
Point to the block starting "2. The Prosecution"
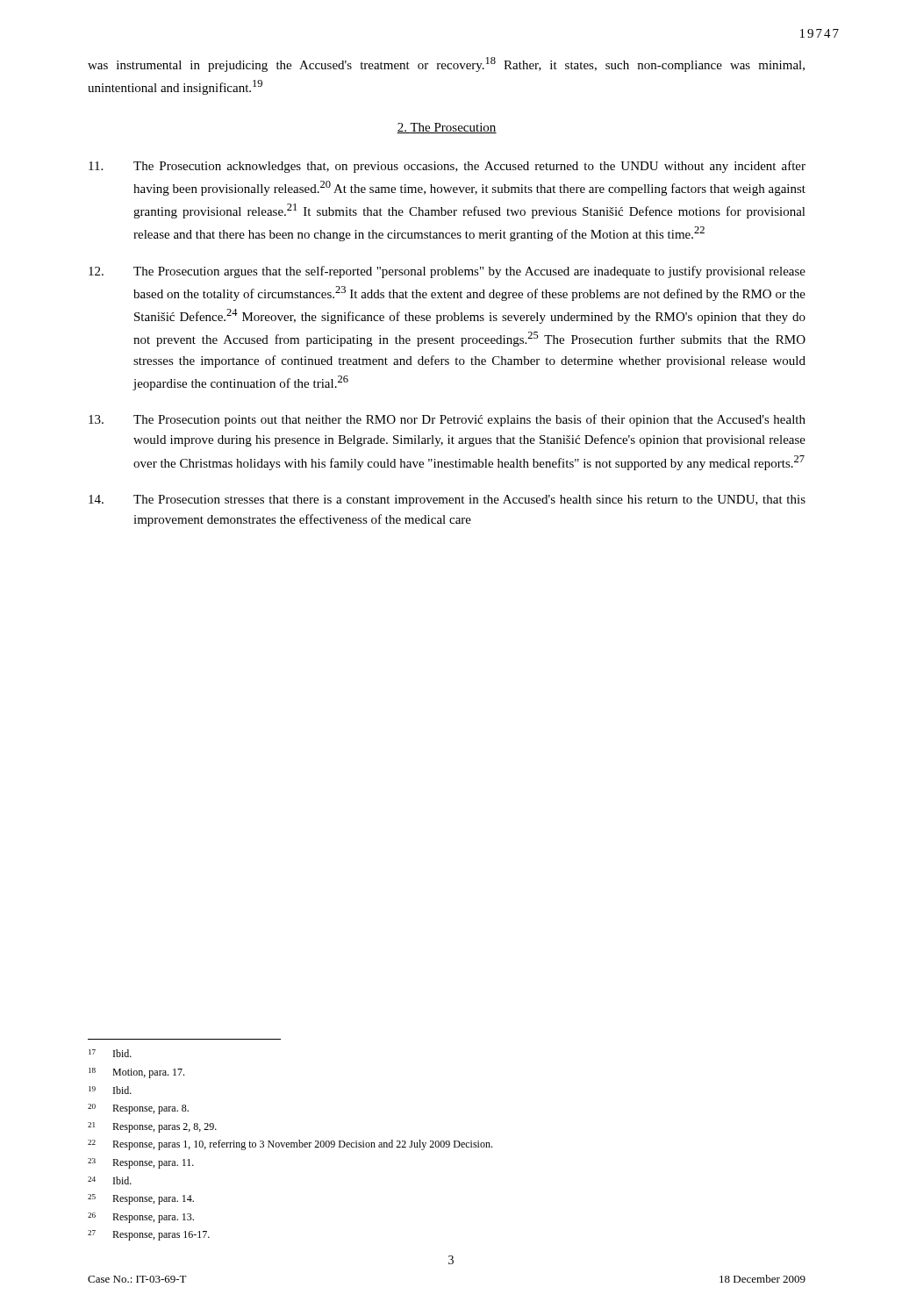coord(447,127)
